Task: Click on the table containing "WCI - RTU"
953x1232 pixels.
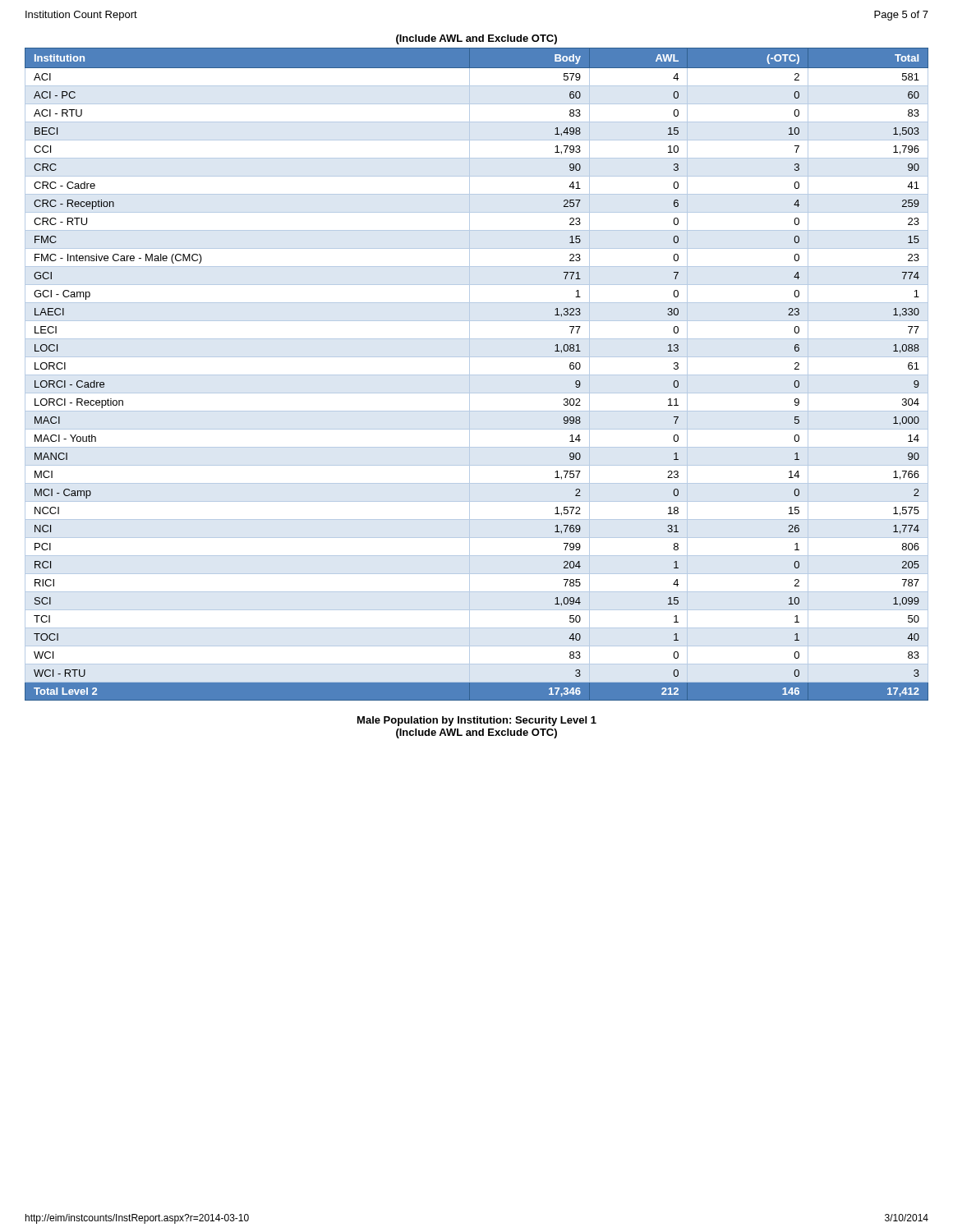Action: pyautogui.click(x=476, y=374)
